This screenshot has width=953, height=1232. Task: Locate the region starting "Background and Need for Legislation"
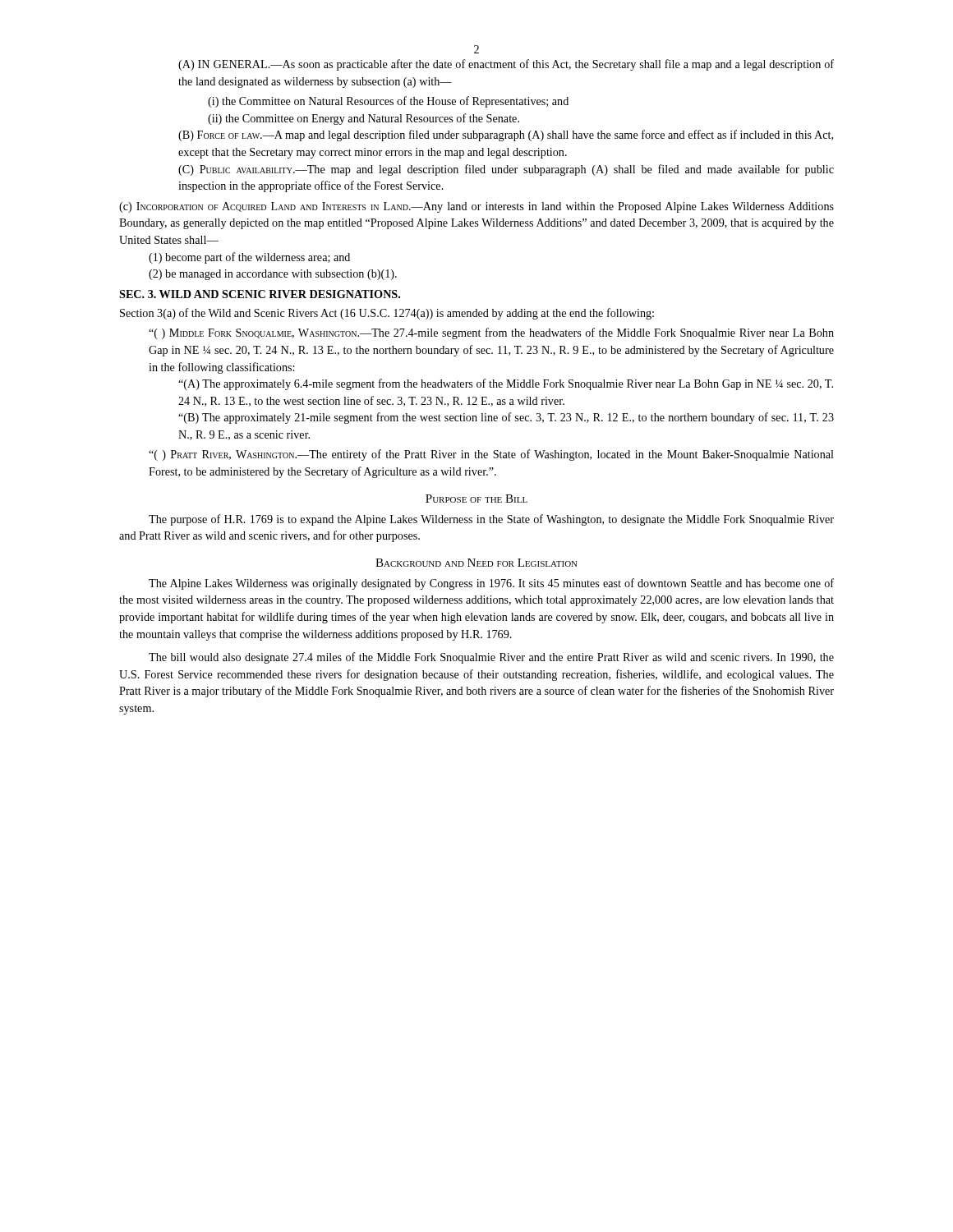476,562
